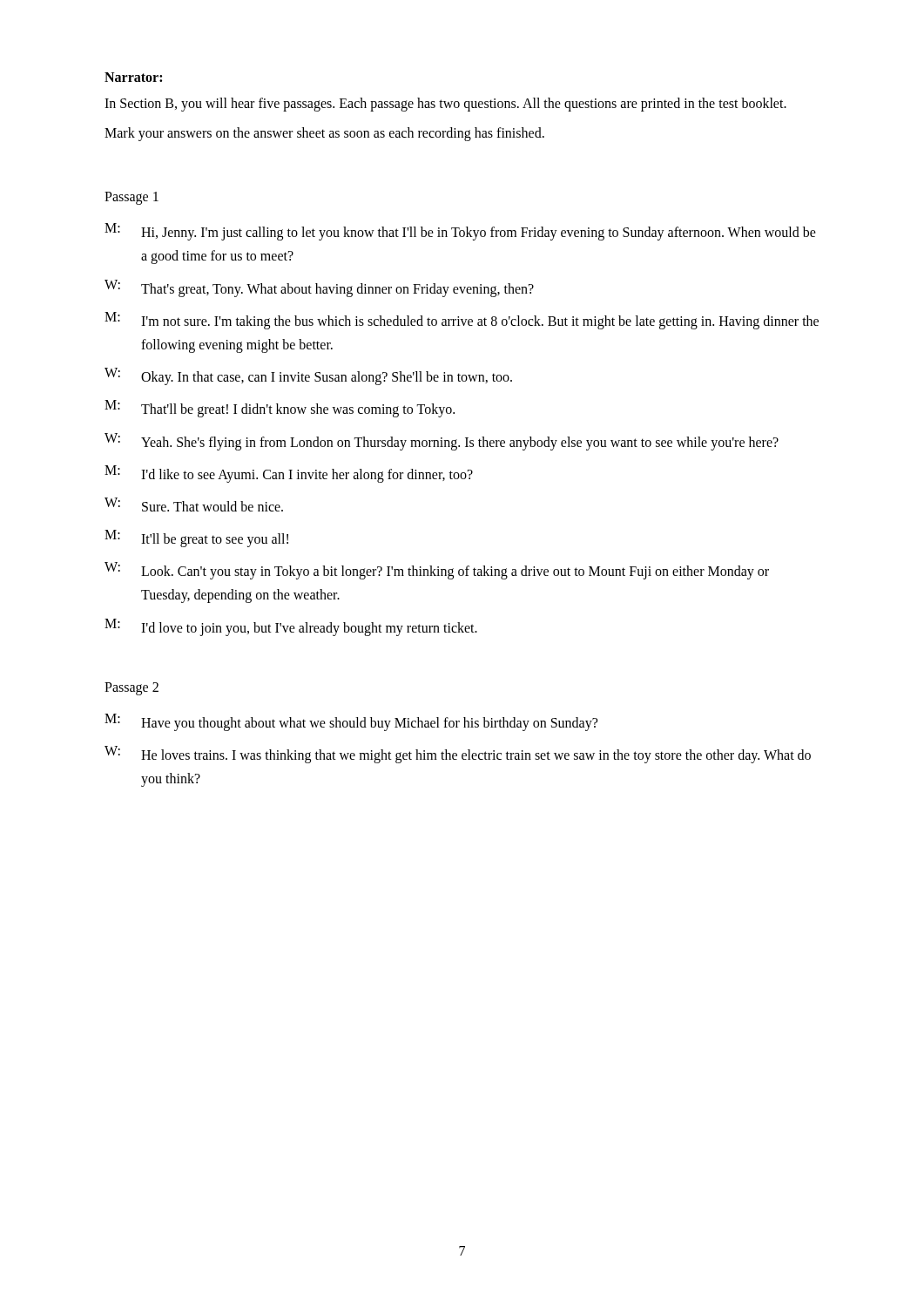This screenshot has height=1307, width=924.
Task: Point to the element starting "Narrator: In Section"
Action: (x=462, y=109)
